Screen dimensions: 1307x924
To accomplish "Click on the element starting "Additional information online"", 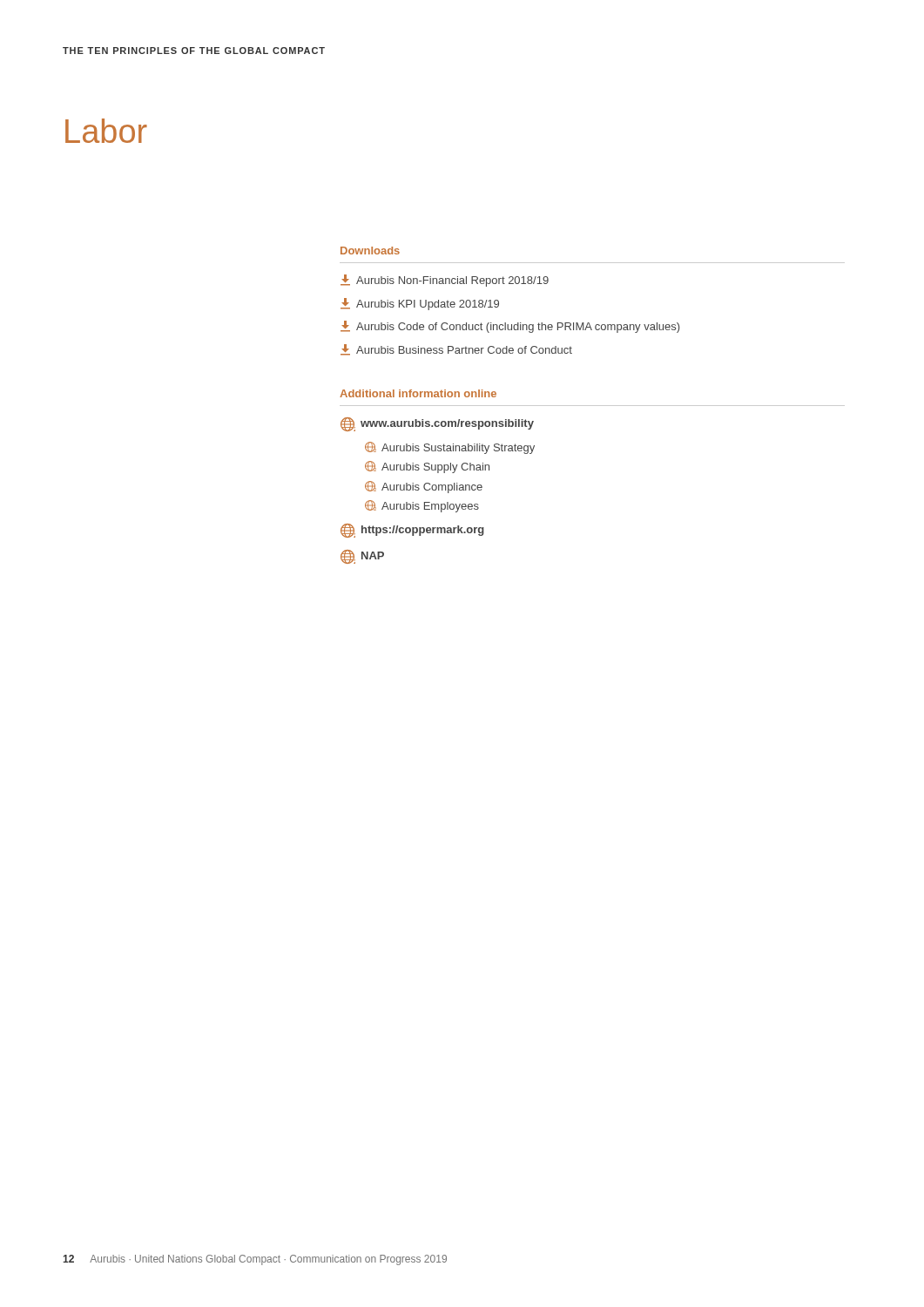I will pos(418,394).
